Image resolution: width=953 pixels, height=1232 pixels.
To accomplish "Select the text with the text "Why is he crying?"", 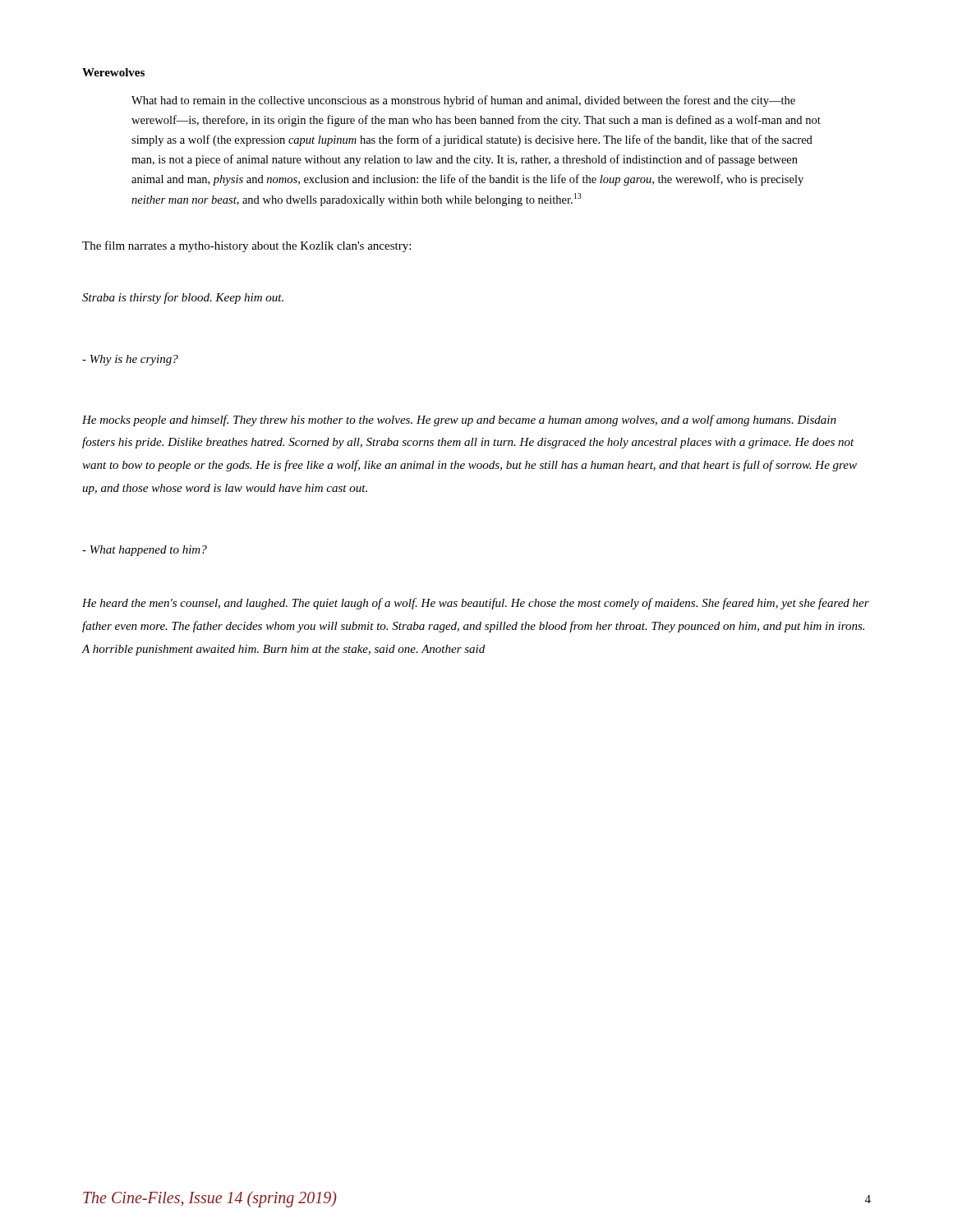I will coord(130,359).
